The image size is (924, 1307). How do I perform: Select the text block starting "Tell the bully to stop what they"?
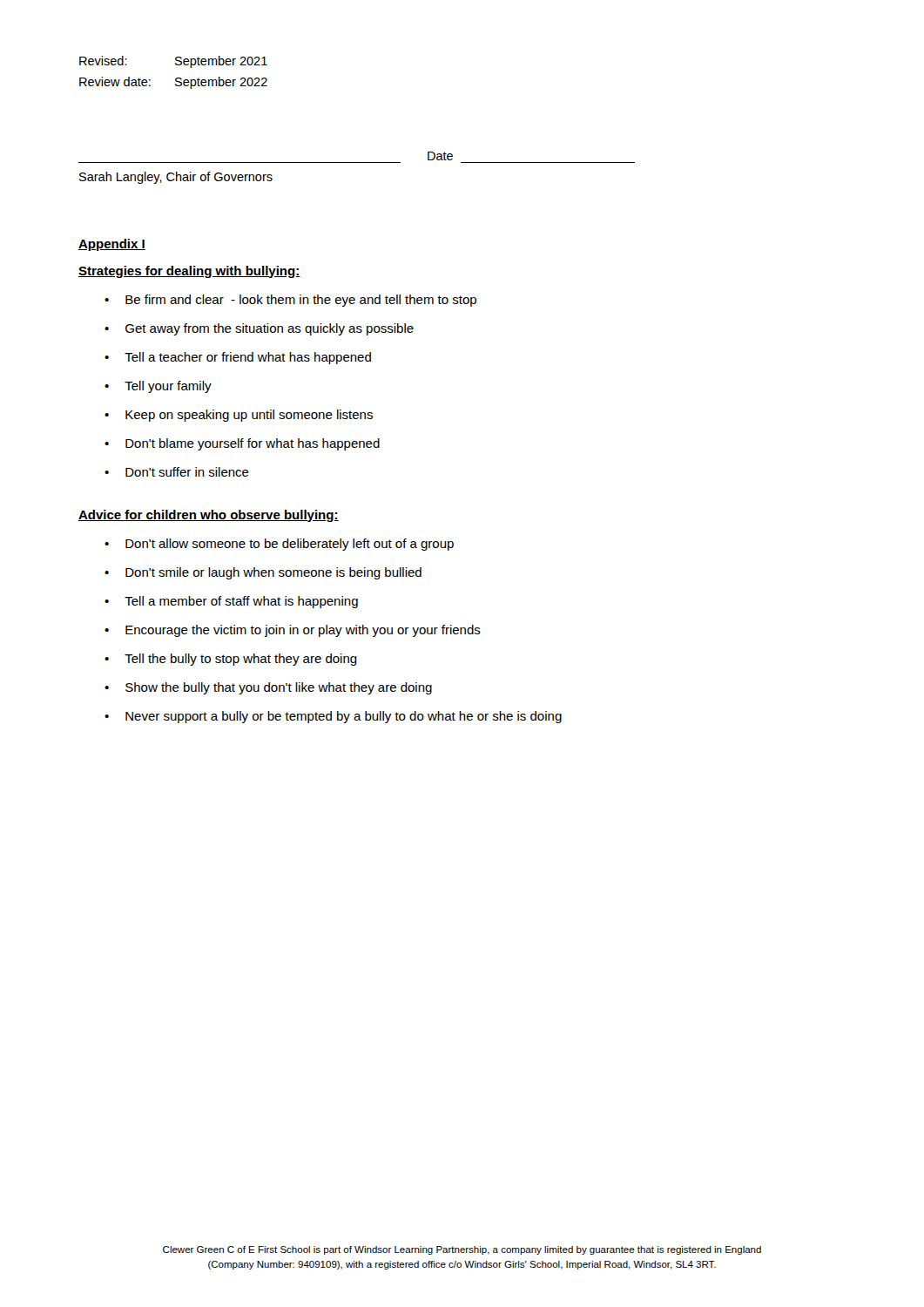(241, 658)
